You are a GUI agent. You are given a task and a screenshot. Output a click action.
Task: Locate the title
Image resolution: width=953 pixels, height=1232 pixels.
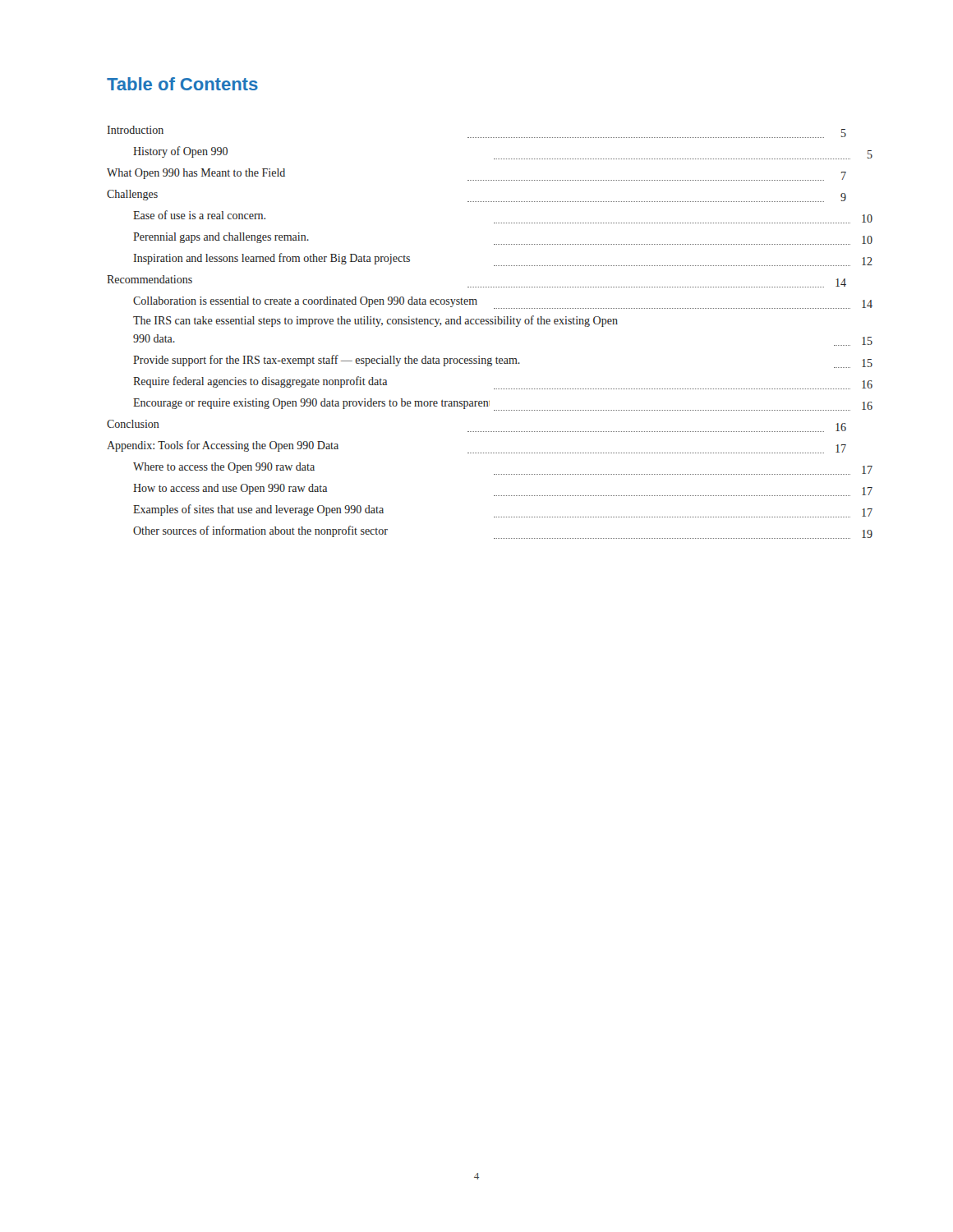point(182,84)
